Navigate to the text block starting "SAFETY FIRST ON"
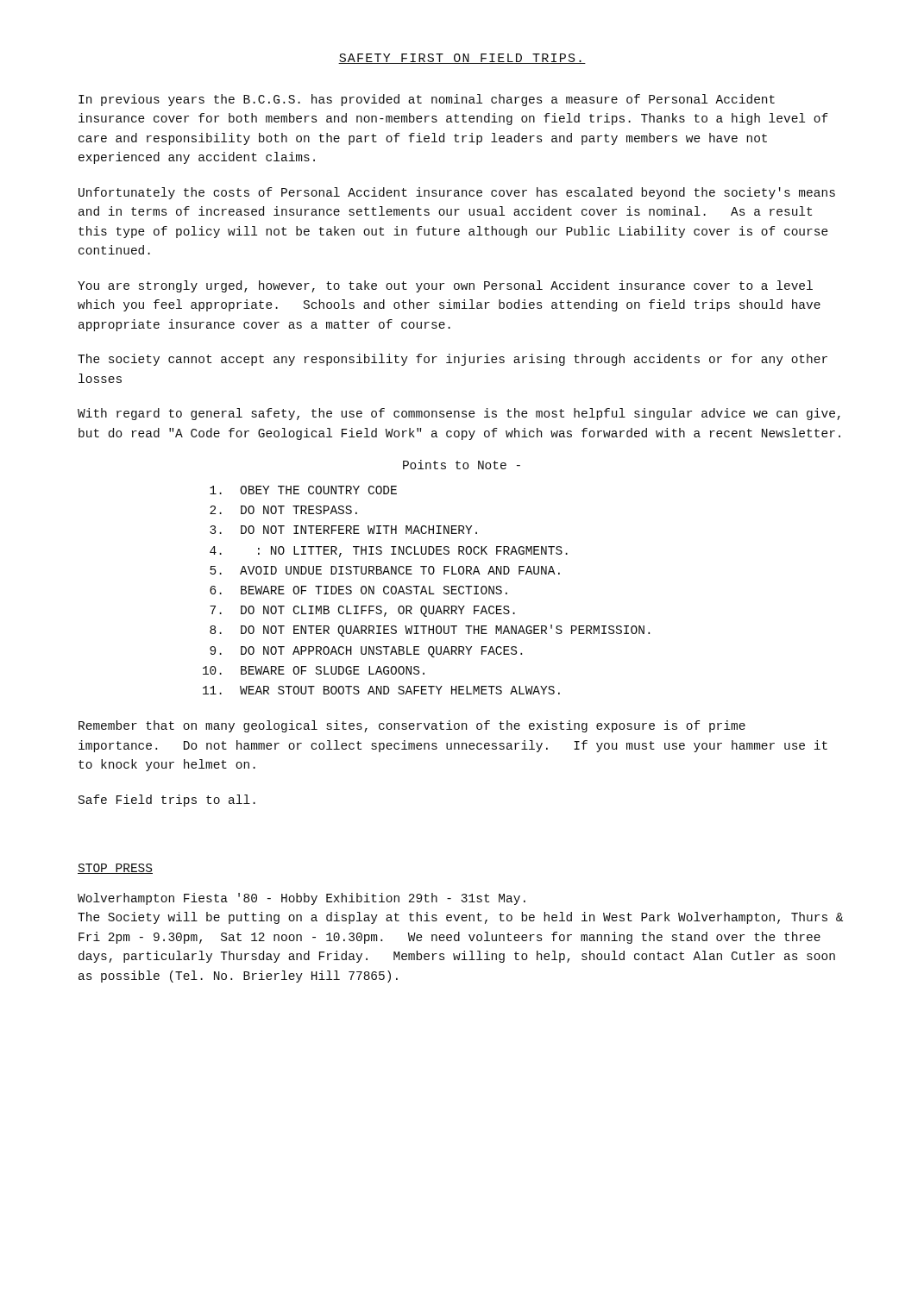The width and height of the screenshot is (924, 1294). pos(462,59)
